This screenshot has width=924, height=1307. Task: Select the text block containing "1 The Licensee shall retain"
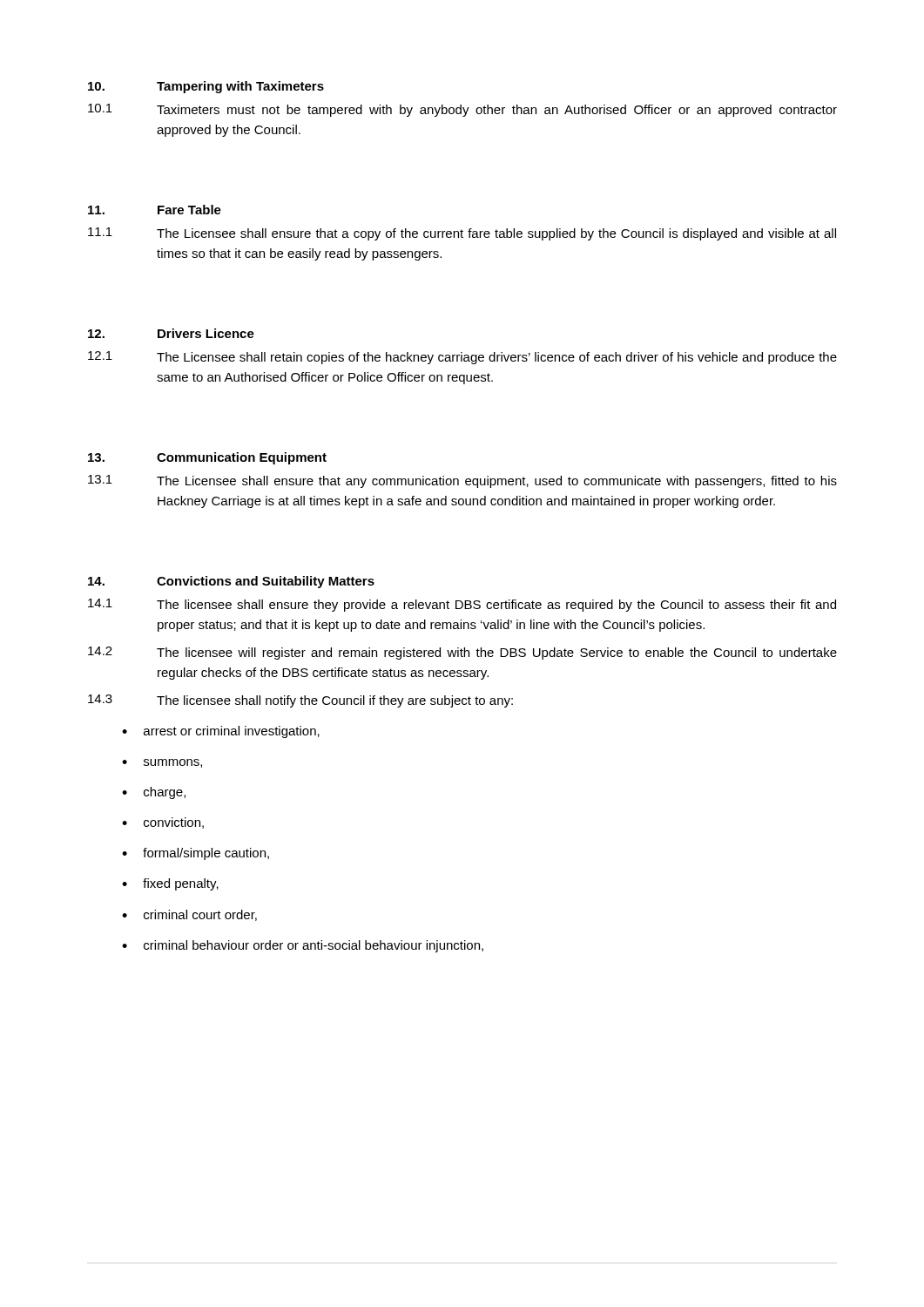[x=462, y=367]
